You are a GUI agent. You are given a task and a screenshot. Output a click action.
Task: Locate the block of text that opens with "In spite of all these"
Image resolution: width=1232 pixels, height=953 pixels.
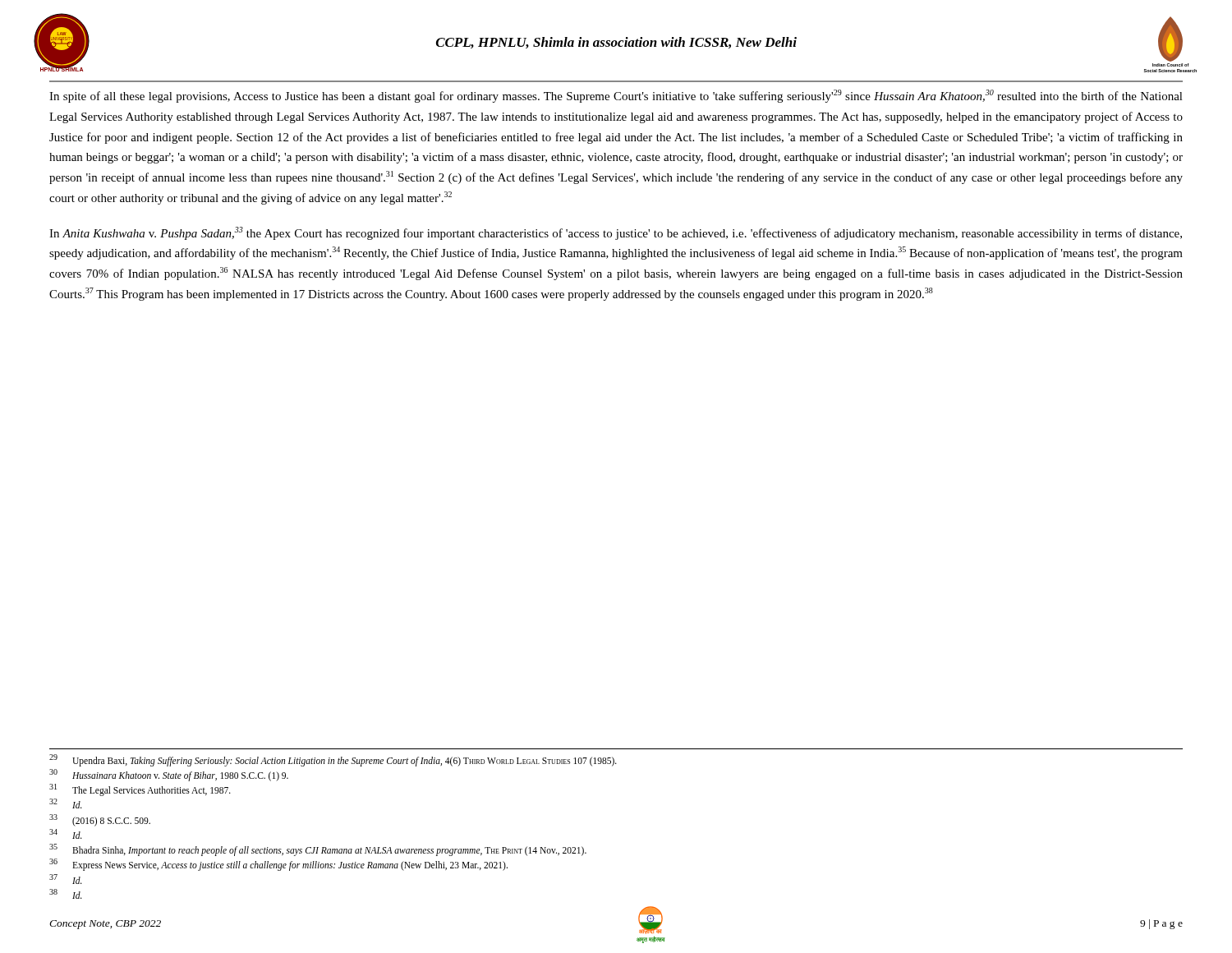point(616,147)
